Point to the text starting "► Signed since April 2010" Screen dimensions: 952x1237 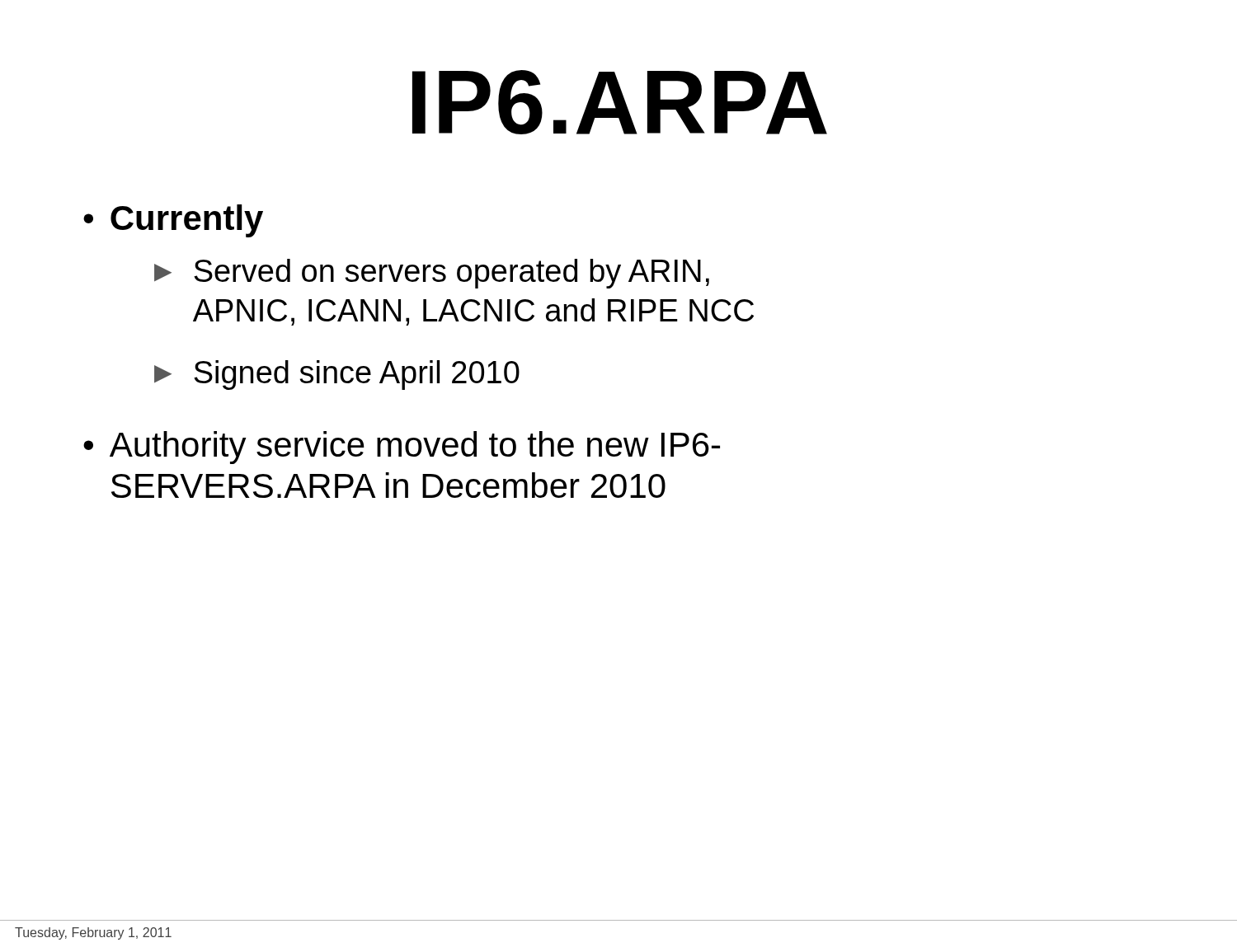pyautogui.click(x=334, y=374)
